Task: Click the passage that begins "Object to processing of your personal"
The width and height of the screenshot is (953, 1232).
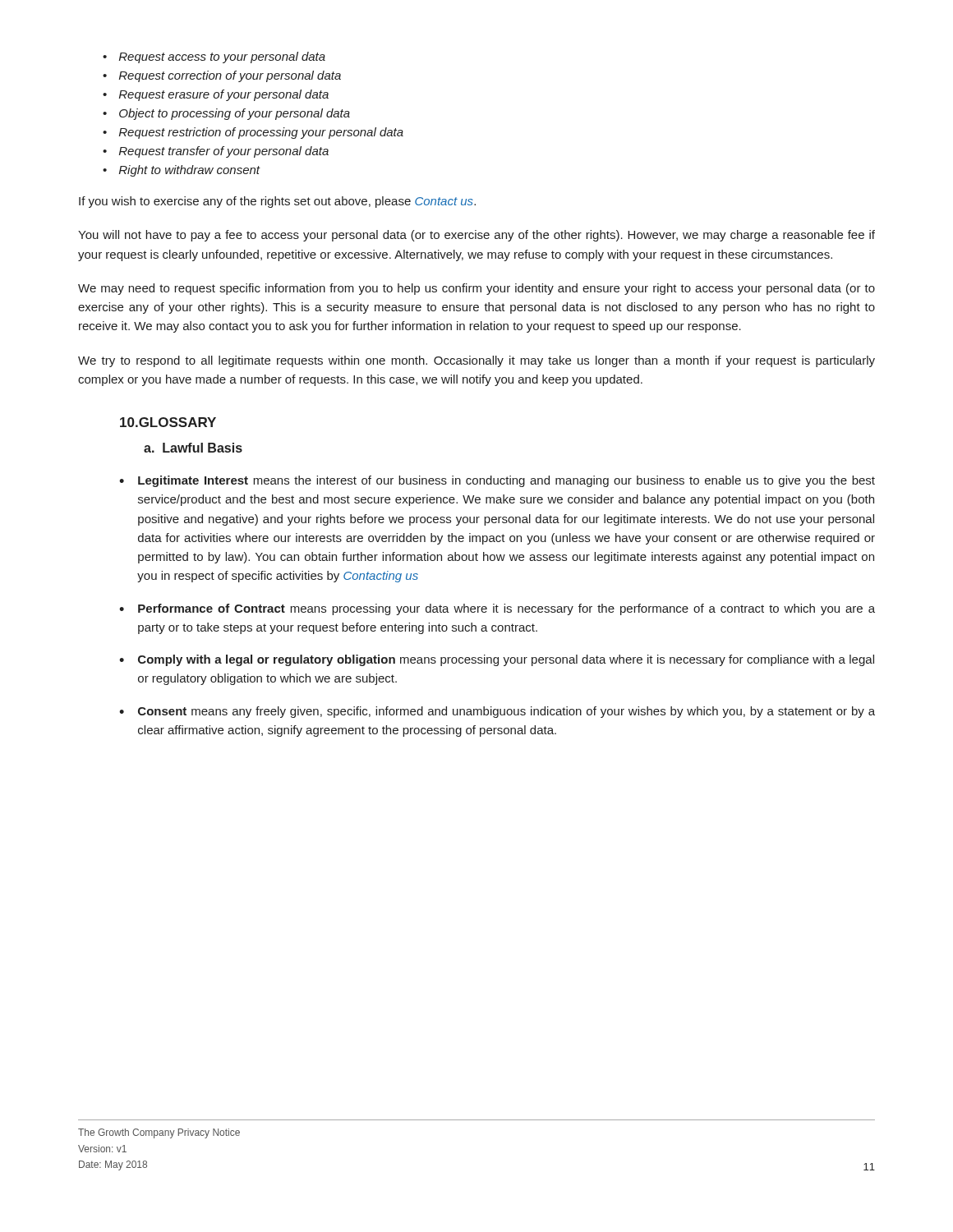Action: click(x=226, y=114)
